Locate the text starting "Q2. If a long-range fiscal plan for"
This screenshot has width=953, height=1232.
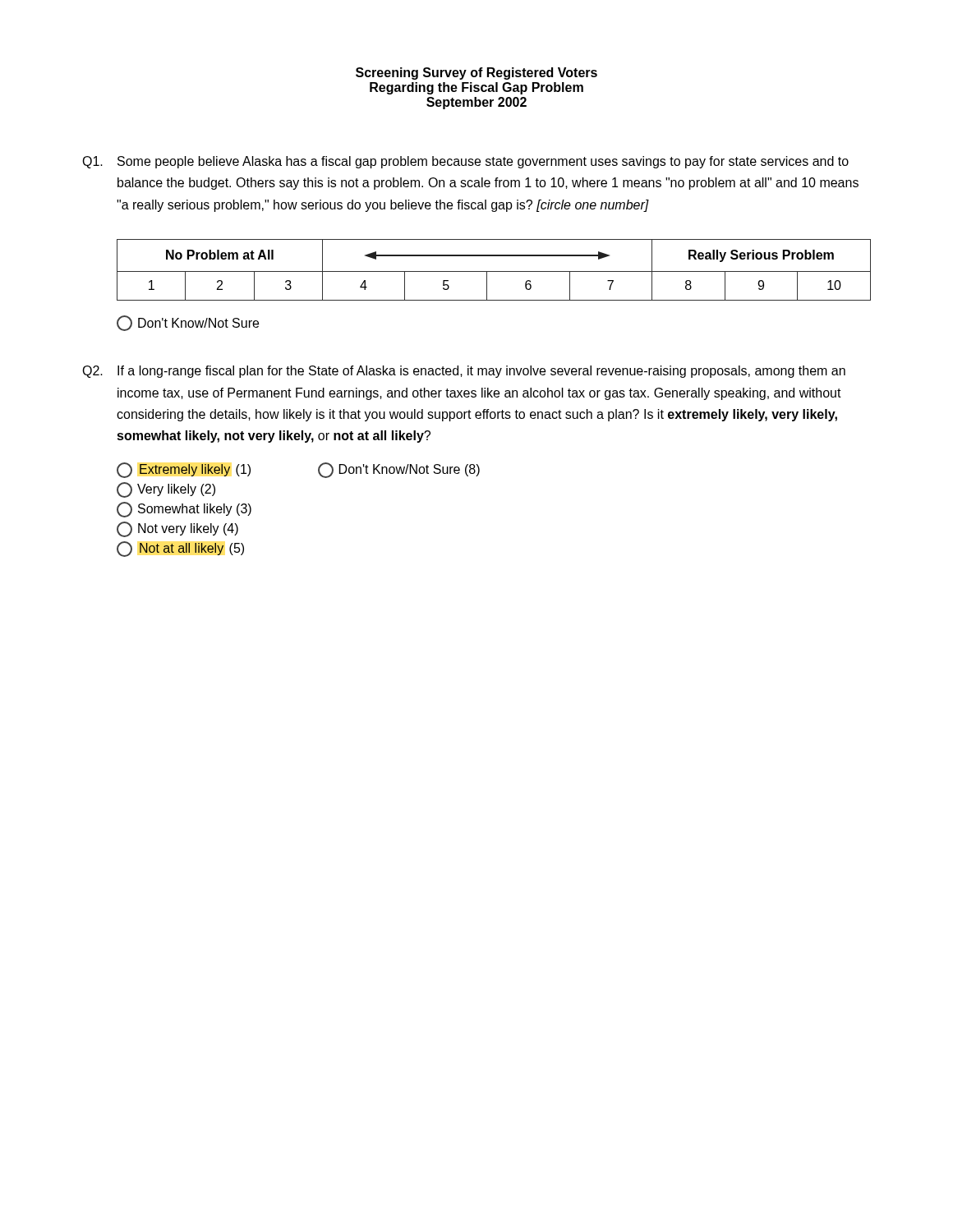pos(476,404)
